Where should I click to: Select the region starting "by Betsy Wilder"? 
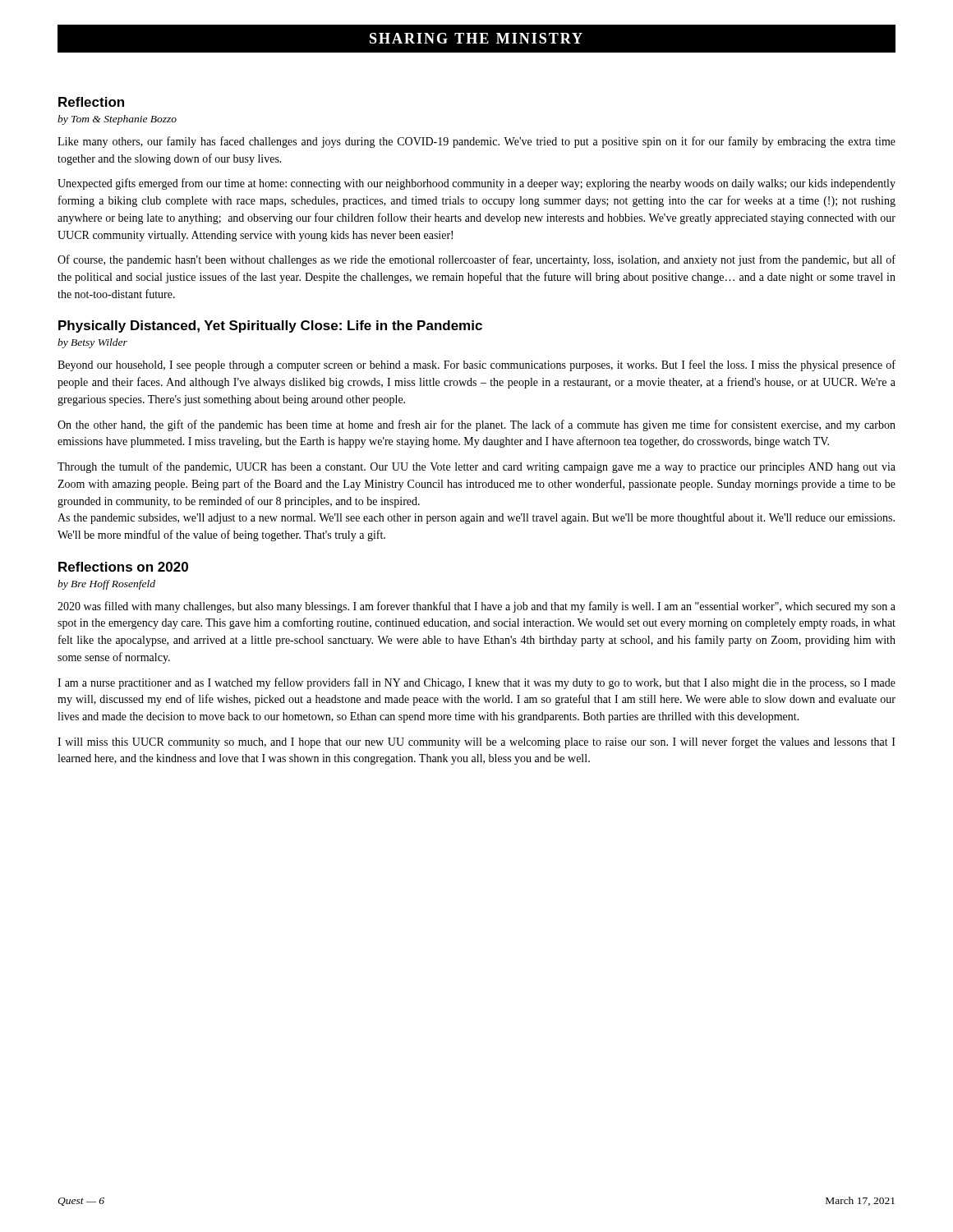pos(92,342)
